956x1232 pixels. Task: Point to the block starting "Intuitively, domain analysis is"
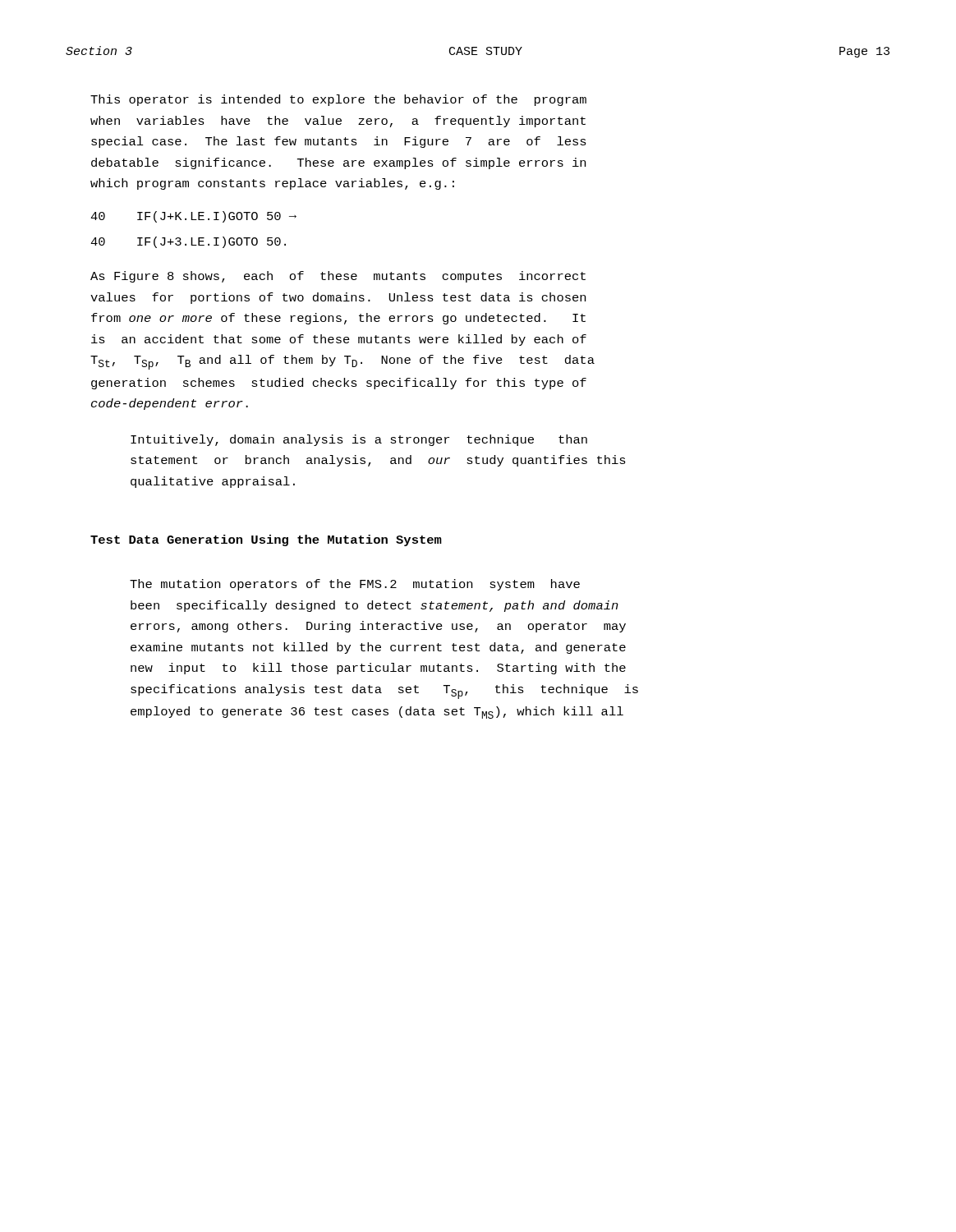pos(378,461)
